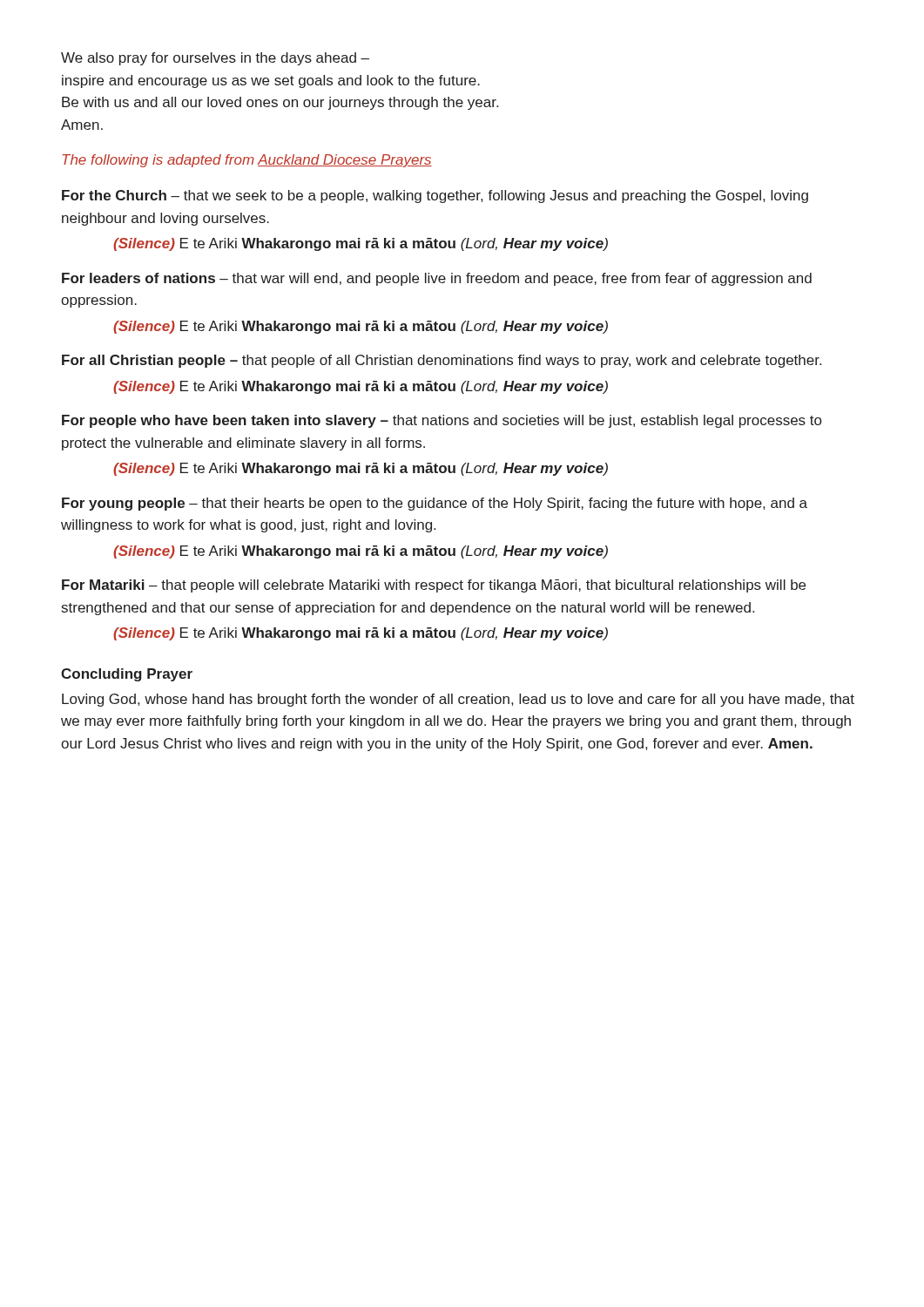Click the passage that begins "For people who"
This screenshot has width=924, height=1307.
[x=442, y=432]
